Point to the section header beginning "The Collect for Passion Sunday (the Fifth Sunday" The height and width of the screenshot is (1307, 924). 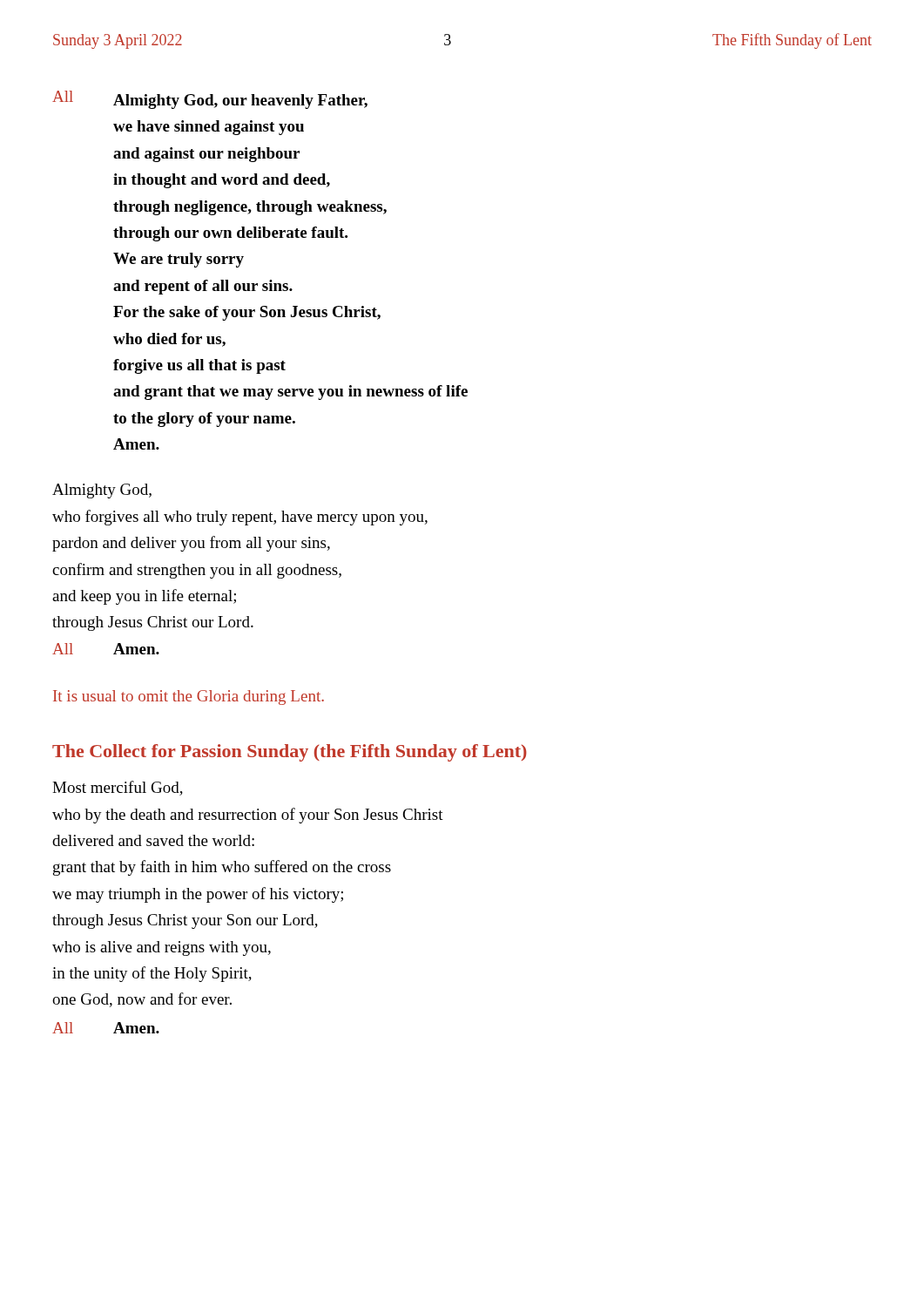290,751
